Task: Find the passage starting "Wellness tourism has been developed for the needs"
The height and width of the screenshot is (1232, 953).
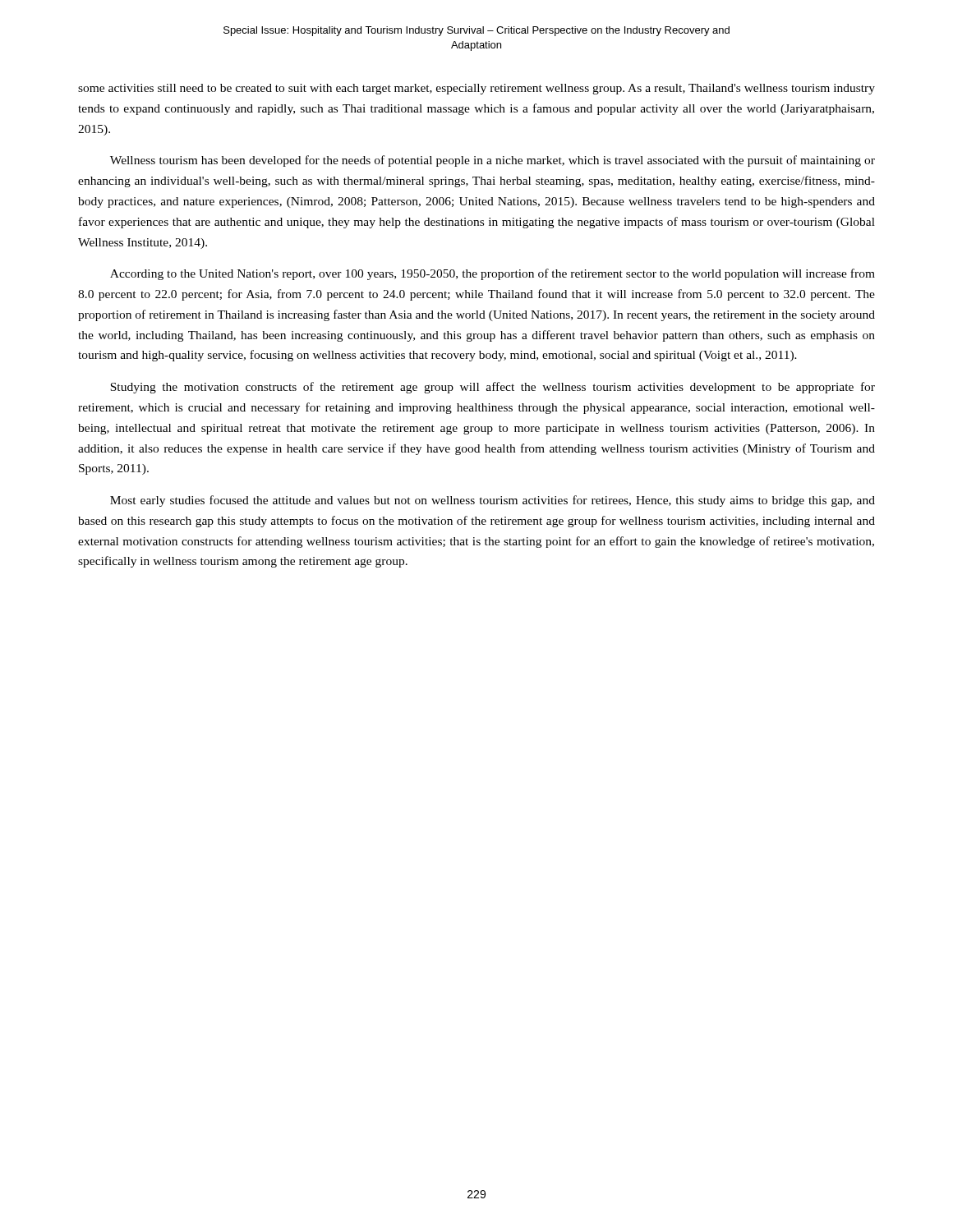Action: point(476,201)
